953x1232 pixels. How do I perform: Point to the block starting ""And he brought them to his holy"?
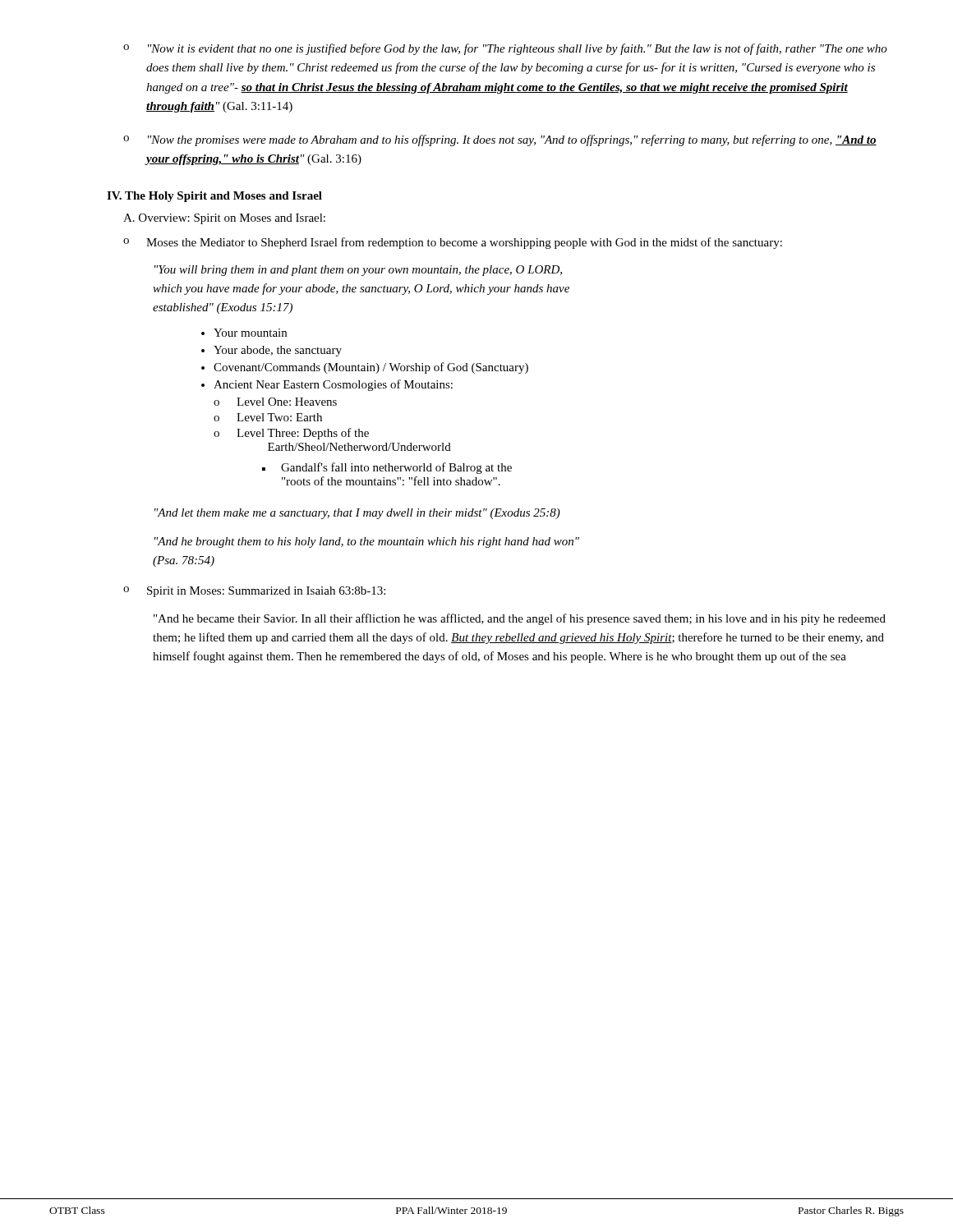tap(366, 551)
